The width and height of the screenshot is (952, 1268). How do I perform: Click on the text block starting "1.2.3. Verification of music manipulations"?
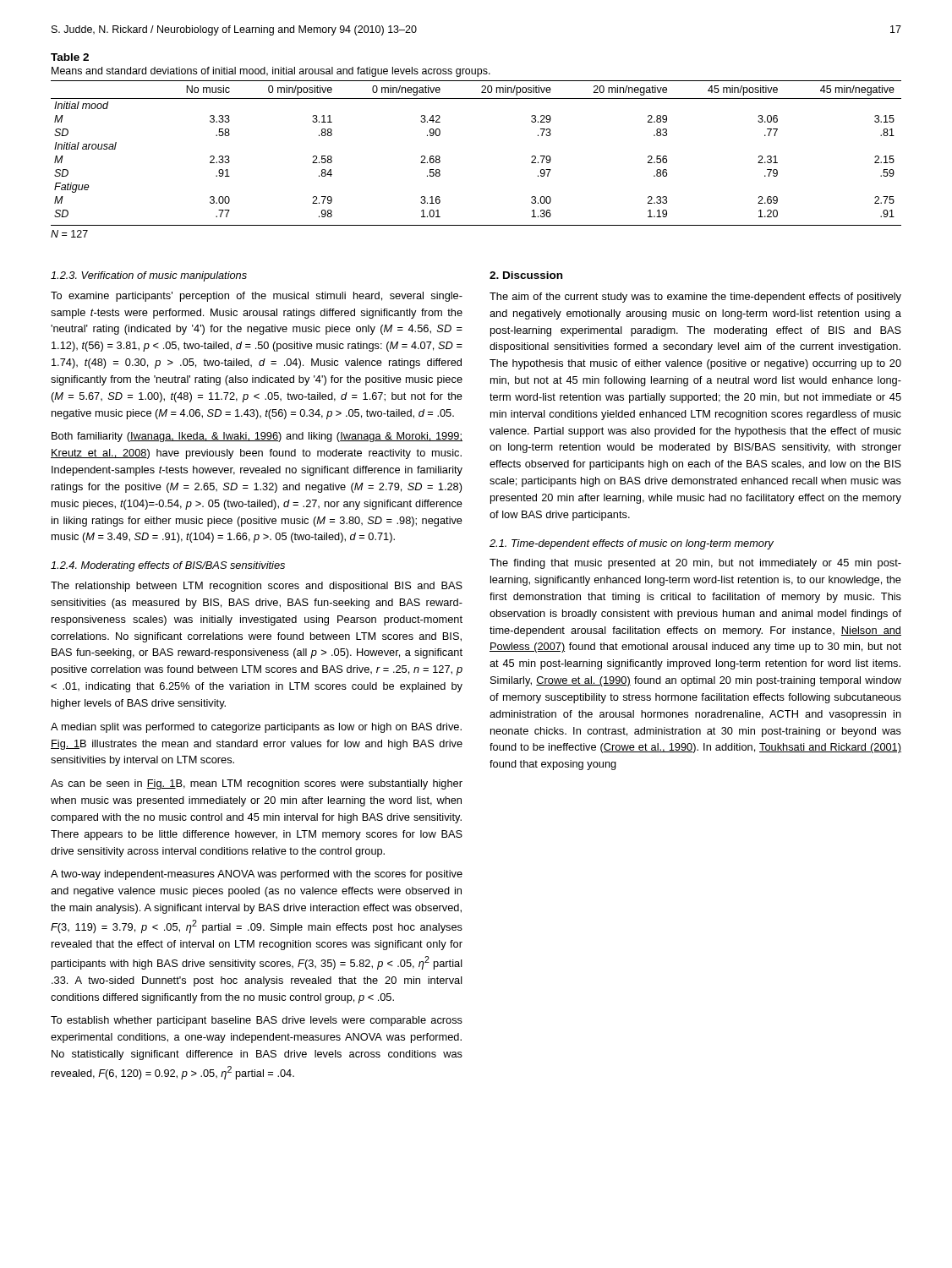click(149, 275)
